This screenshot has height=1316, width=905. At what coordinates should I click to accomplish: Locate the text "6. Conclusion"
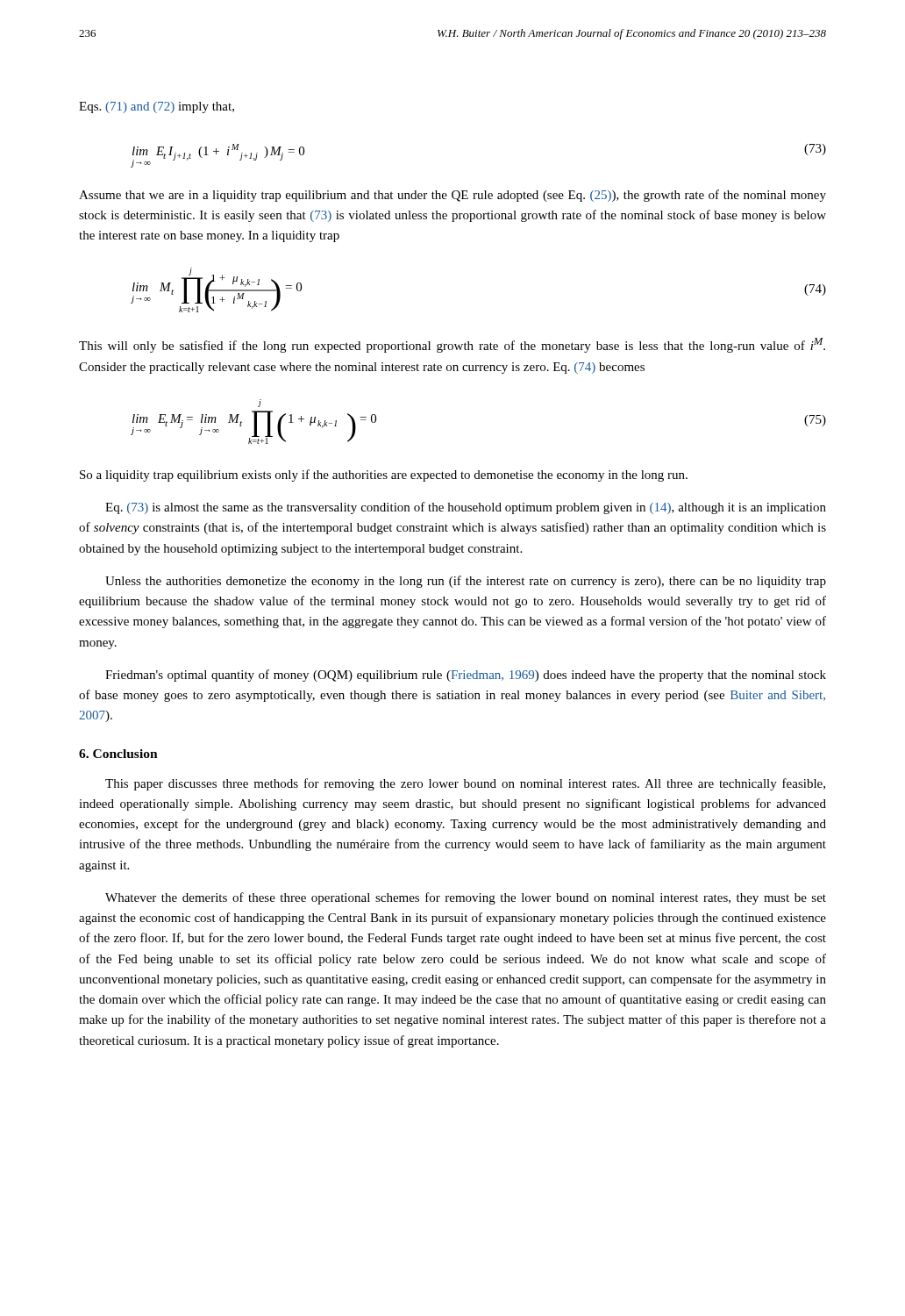[118, 753]
